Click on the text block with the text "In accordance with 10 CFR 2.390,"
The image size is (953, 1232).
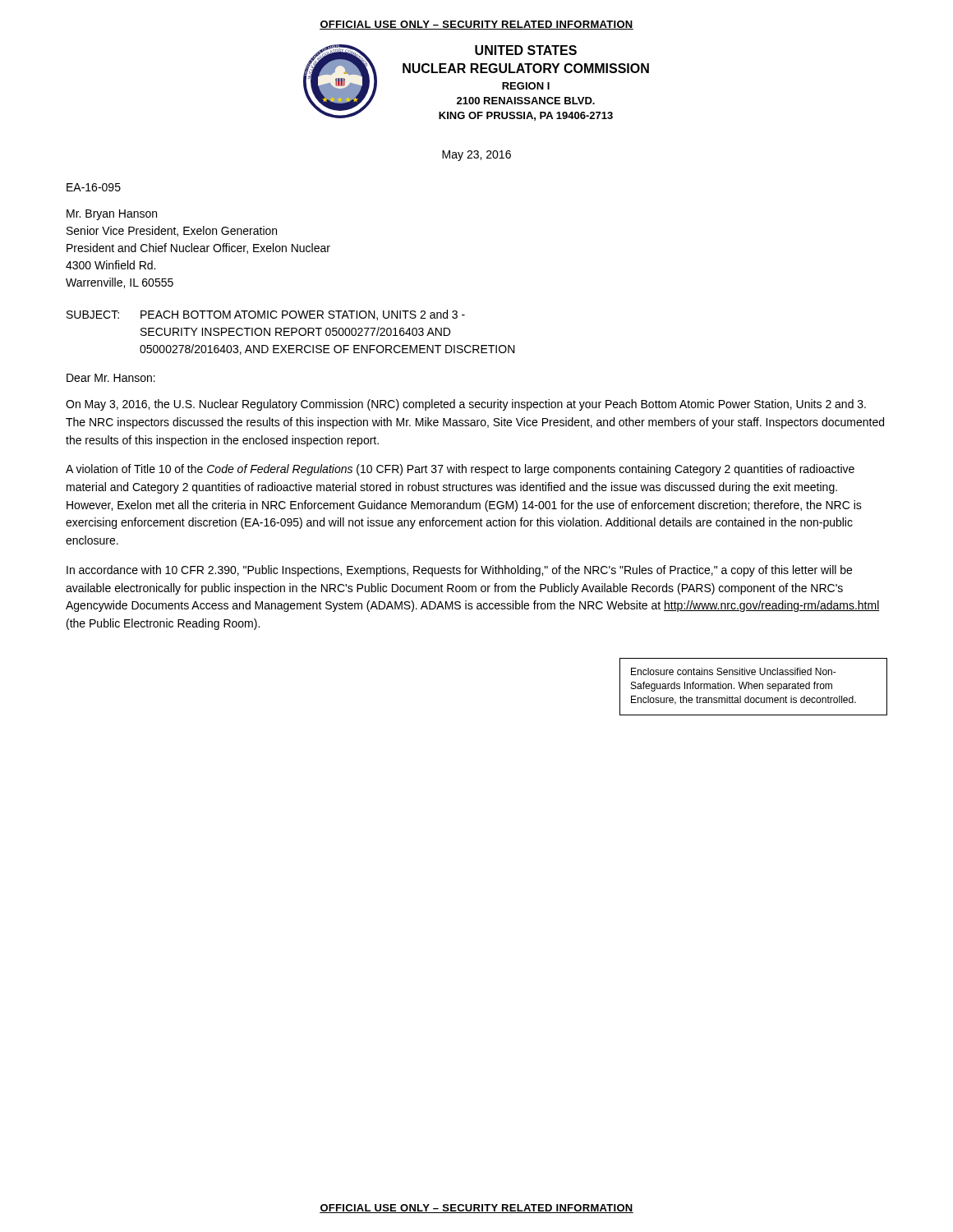[x=472, y=597]
